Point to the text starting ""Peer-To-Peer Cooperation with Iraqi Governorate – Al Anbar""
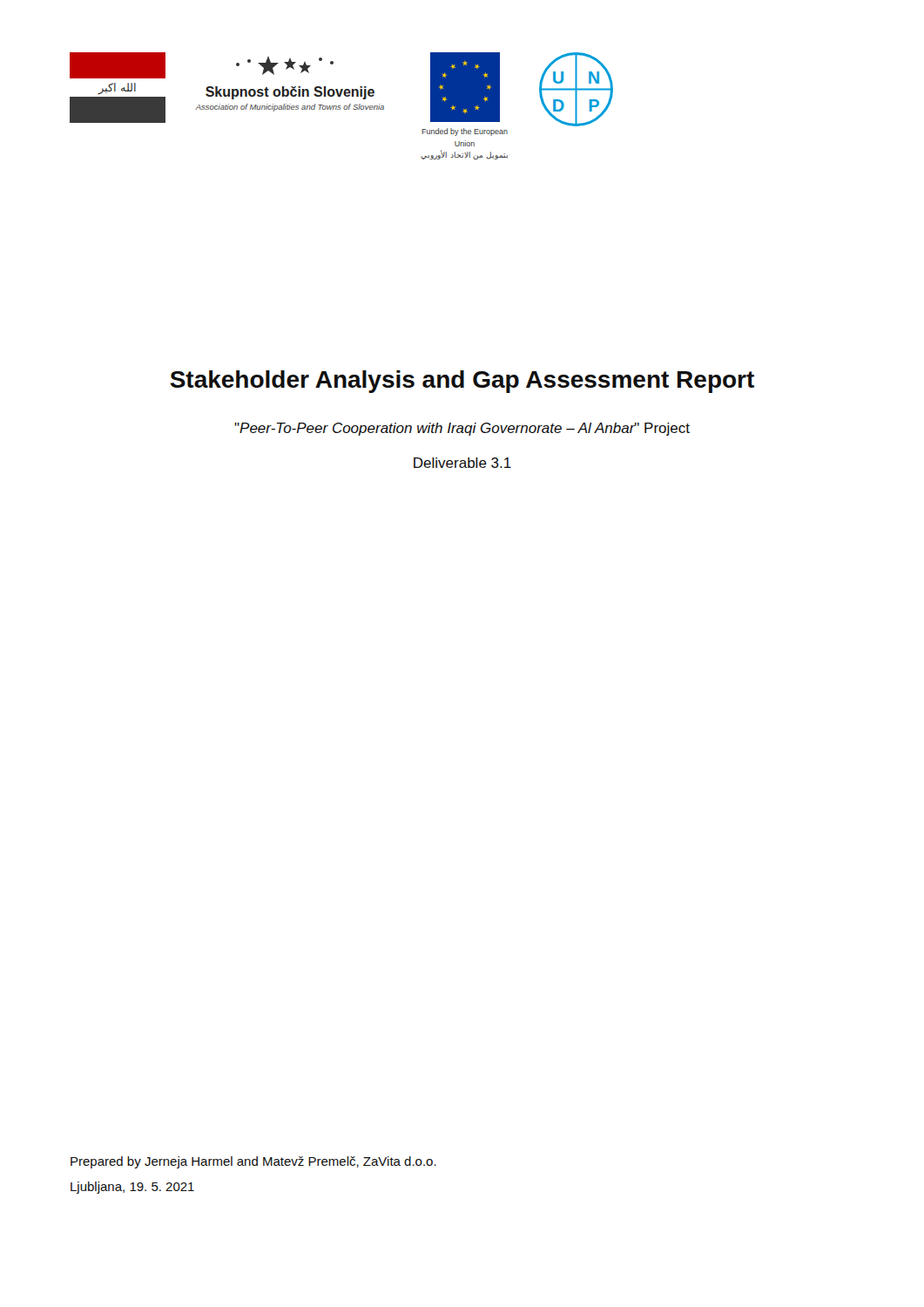924x1307 pixels. (462, 428)
